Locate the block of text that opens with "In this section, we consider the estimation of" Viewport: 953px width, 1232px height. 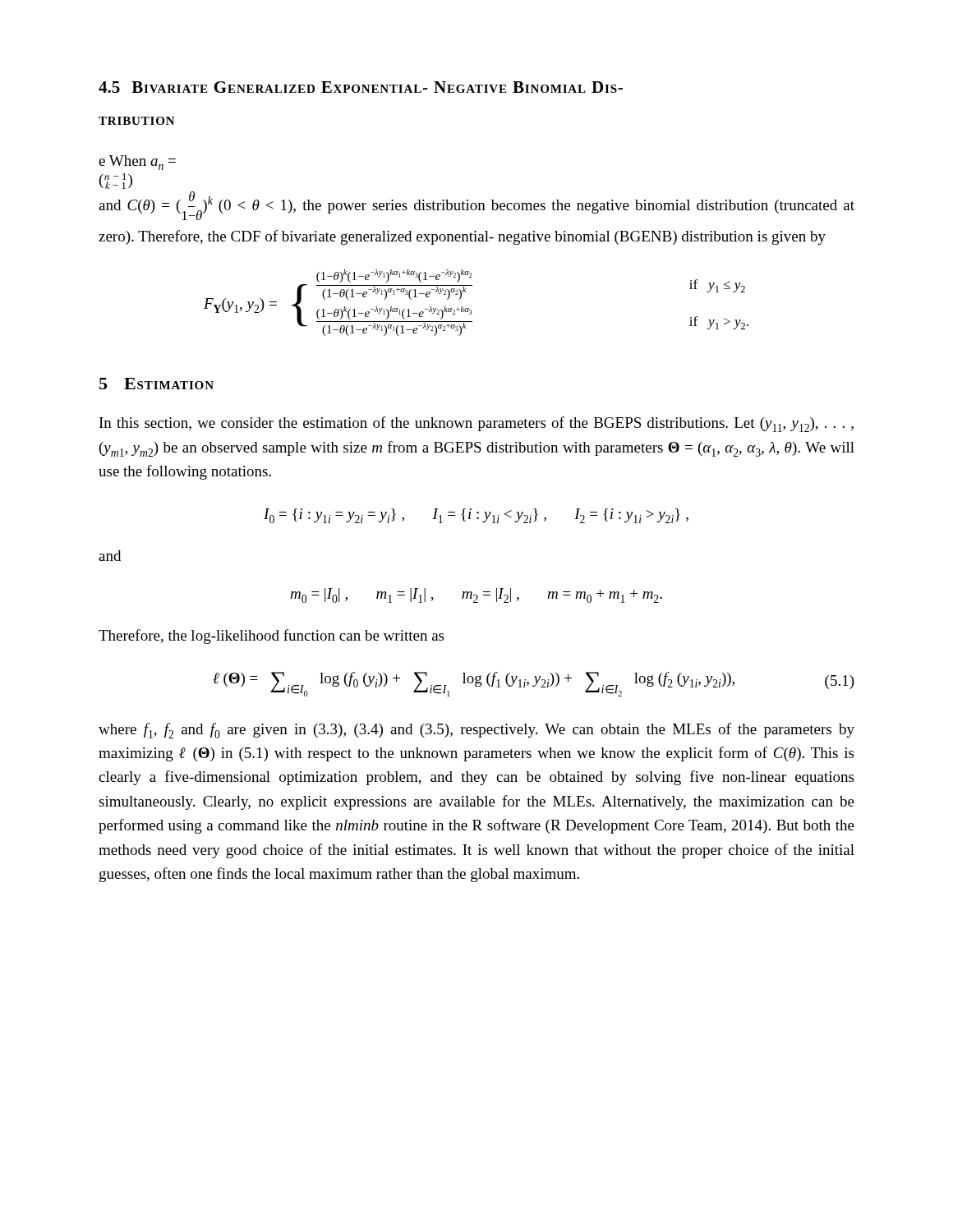(476, 447)
